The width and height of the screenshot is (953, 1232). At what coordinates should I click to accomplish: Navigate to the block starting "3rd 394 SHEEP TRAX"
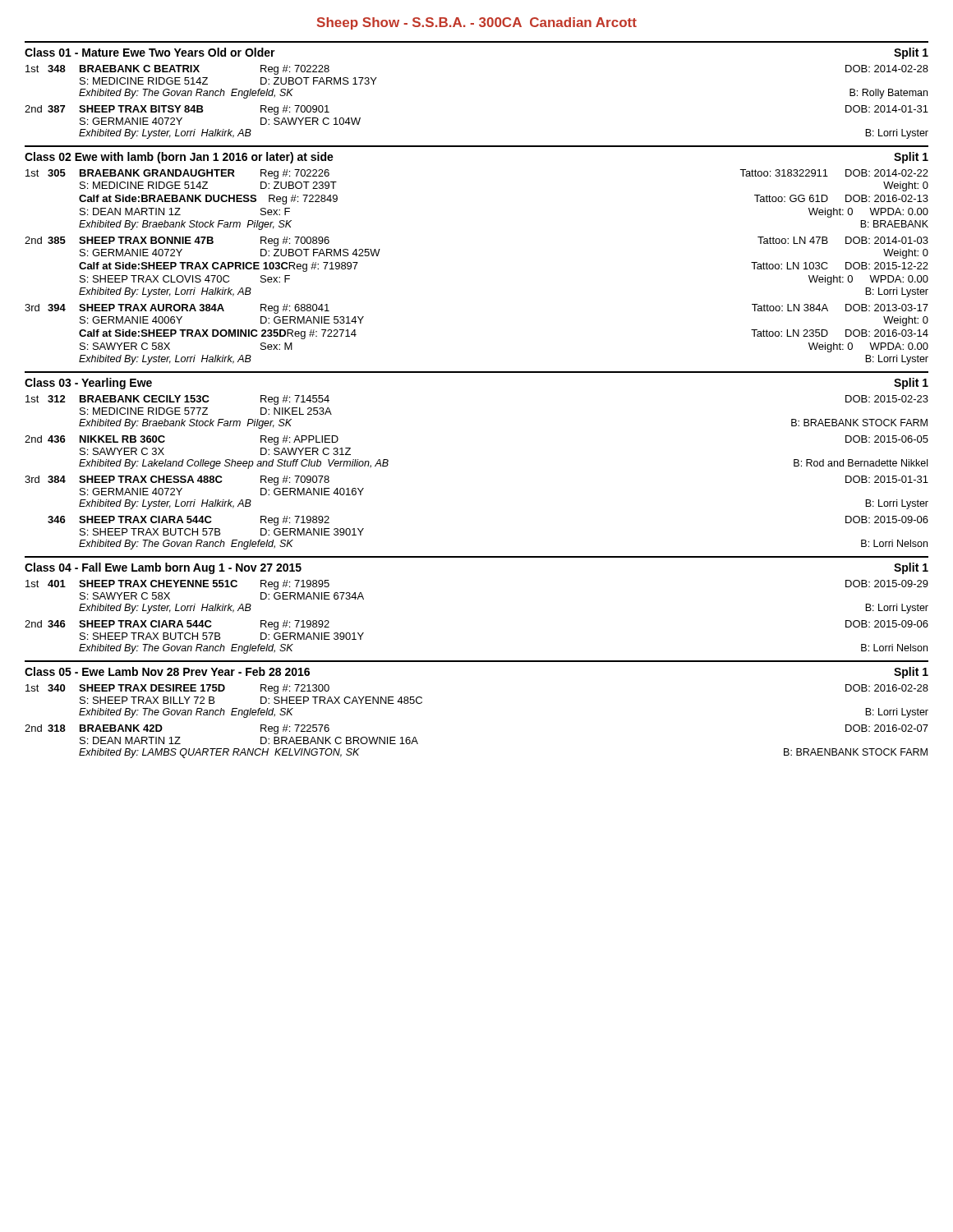click(35, 308)
